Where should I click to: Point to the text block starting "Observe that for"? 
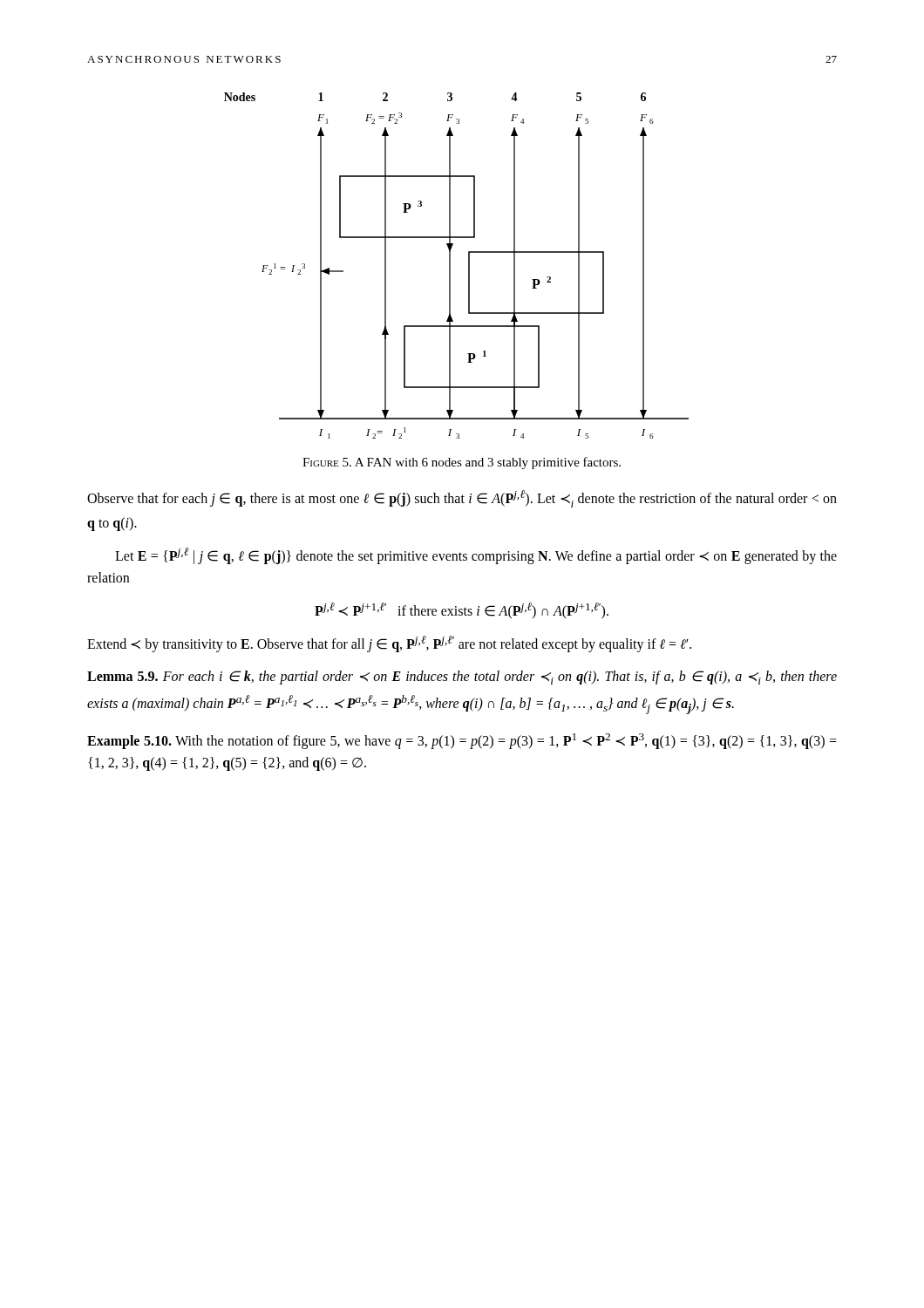click(462, 510)
